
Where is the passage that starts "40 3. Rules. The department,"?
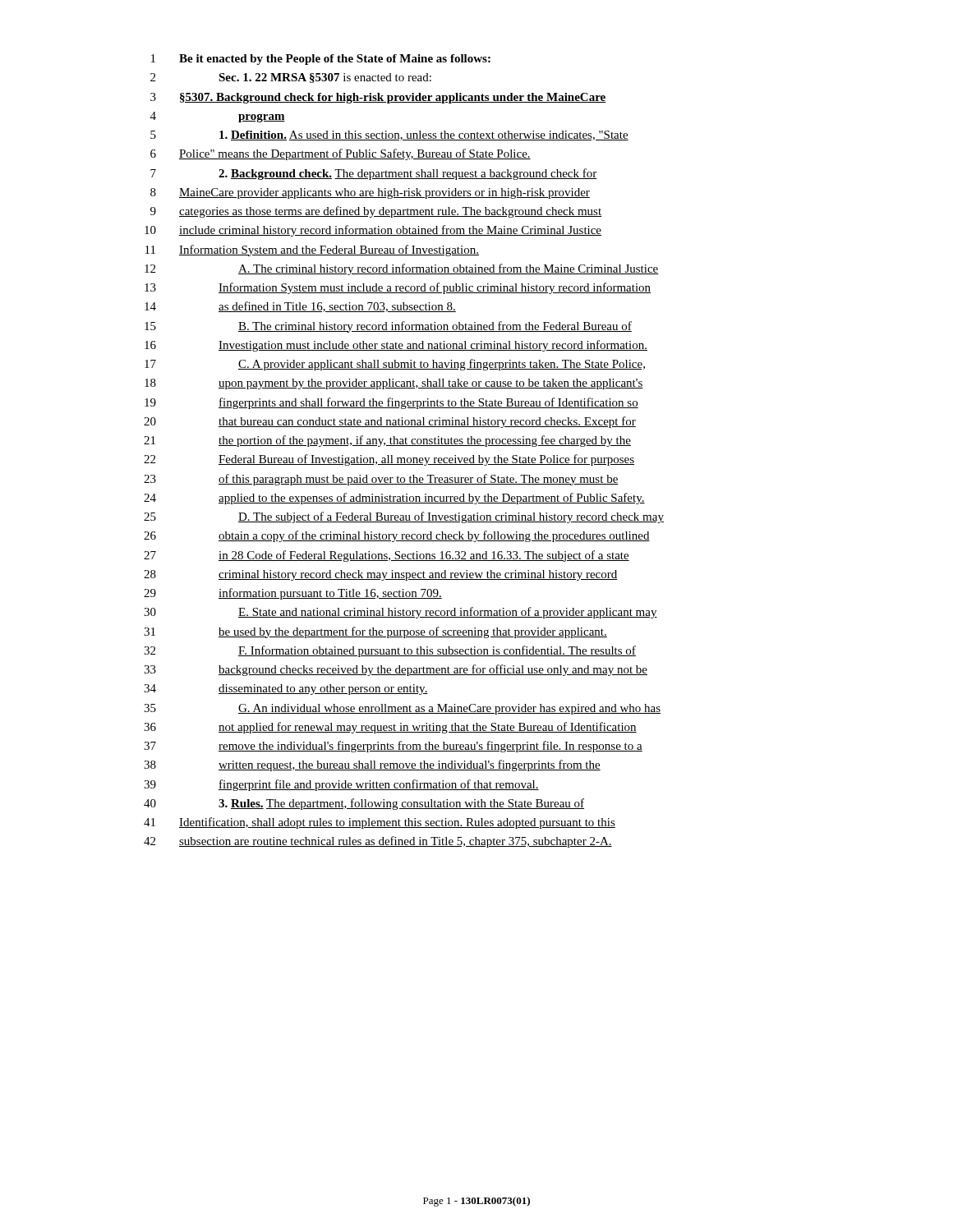[497, 804]
